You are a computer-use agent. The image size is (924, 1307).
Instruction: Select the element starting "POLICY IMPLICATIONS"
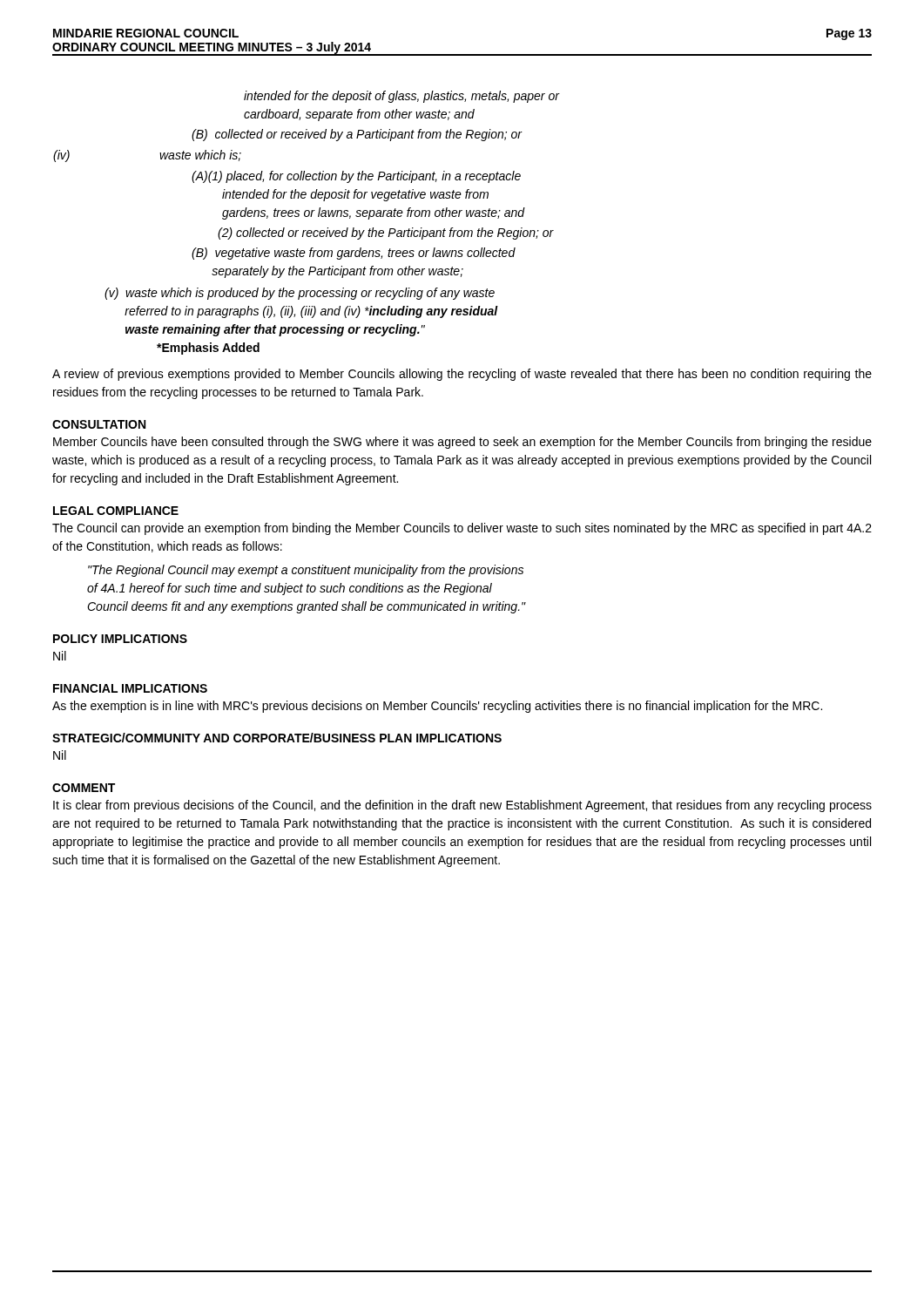point(120,639)
